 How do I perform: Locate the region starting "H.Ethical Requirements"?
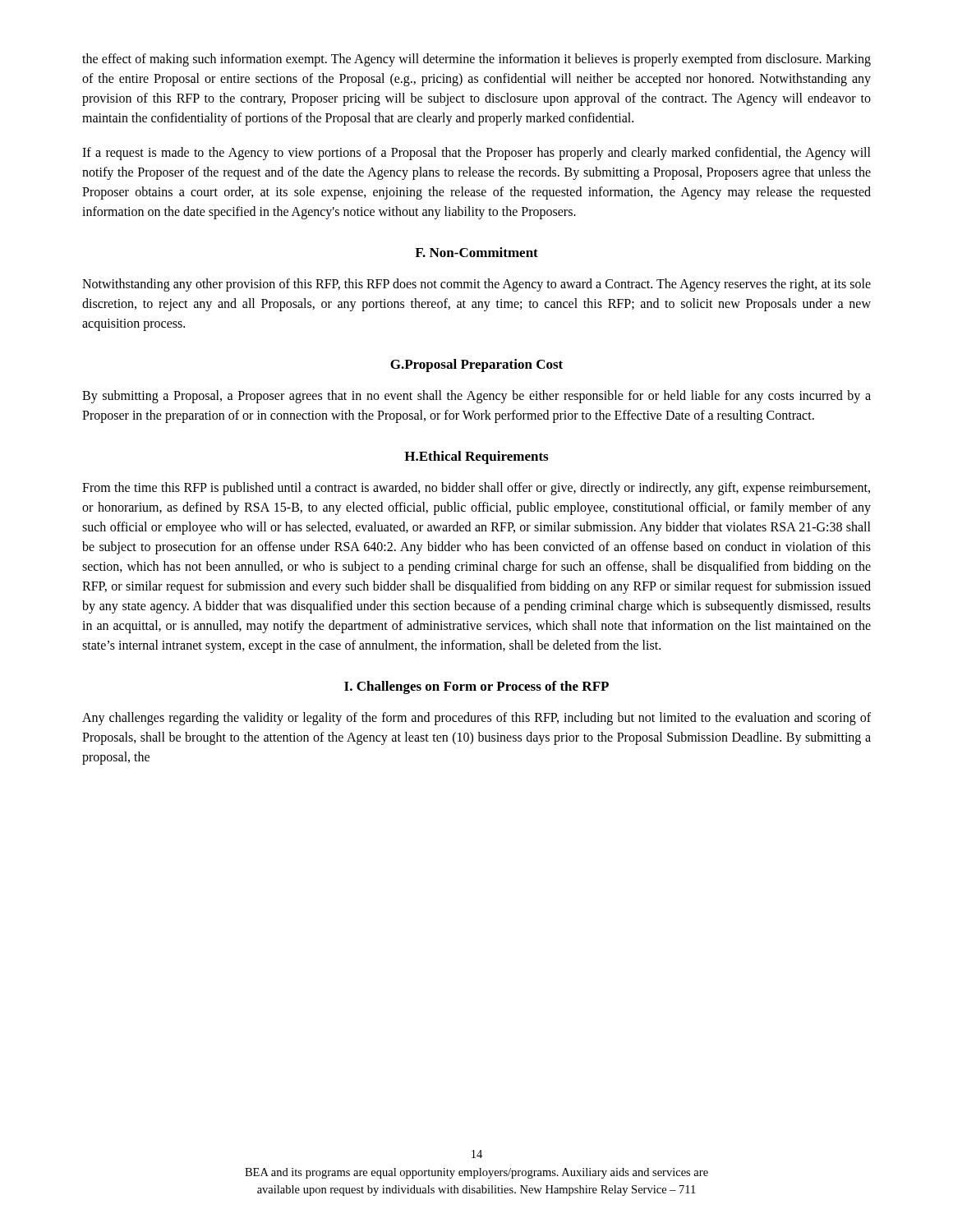[x=476, y=456]
